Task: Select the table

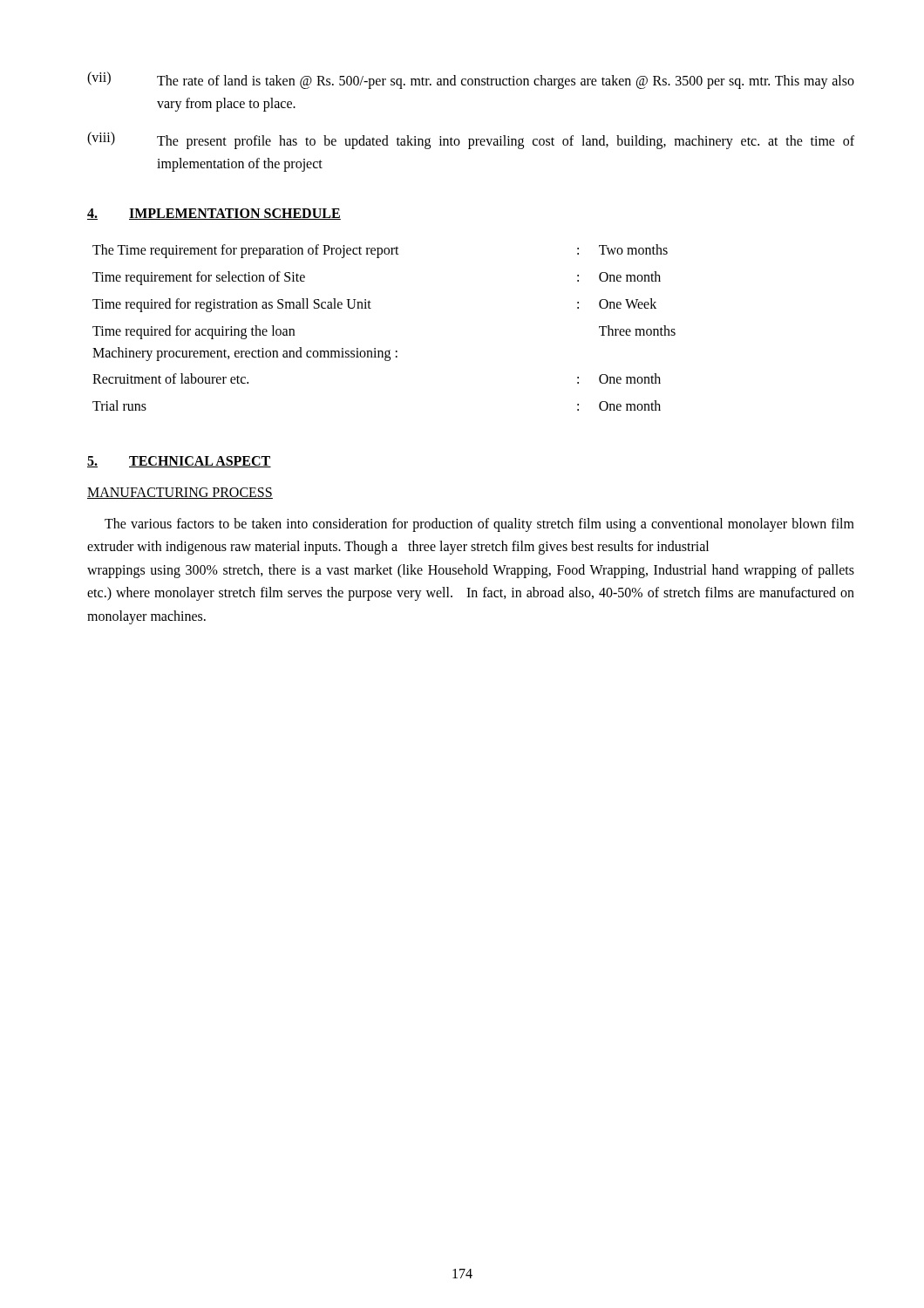Action: pos(471,329)
